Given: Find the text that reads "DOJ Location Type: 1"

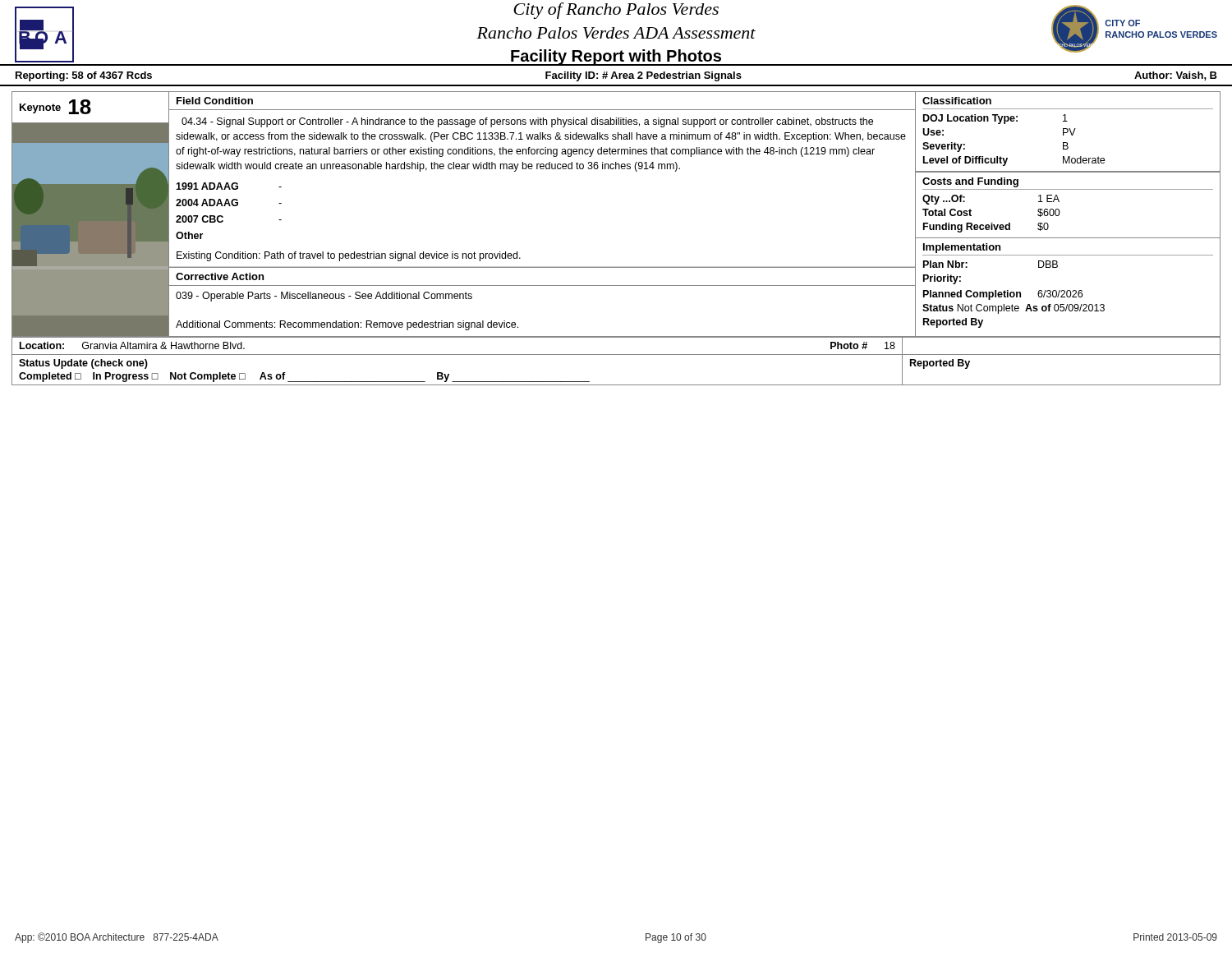Looking at the screenshot, I should 995,118.
